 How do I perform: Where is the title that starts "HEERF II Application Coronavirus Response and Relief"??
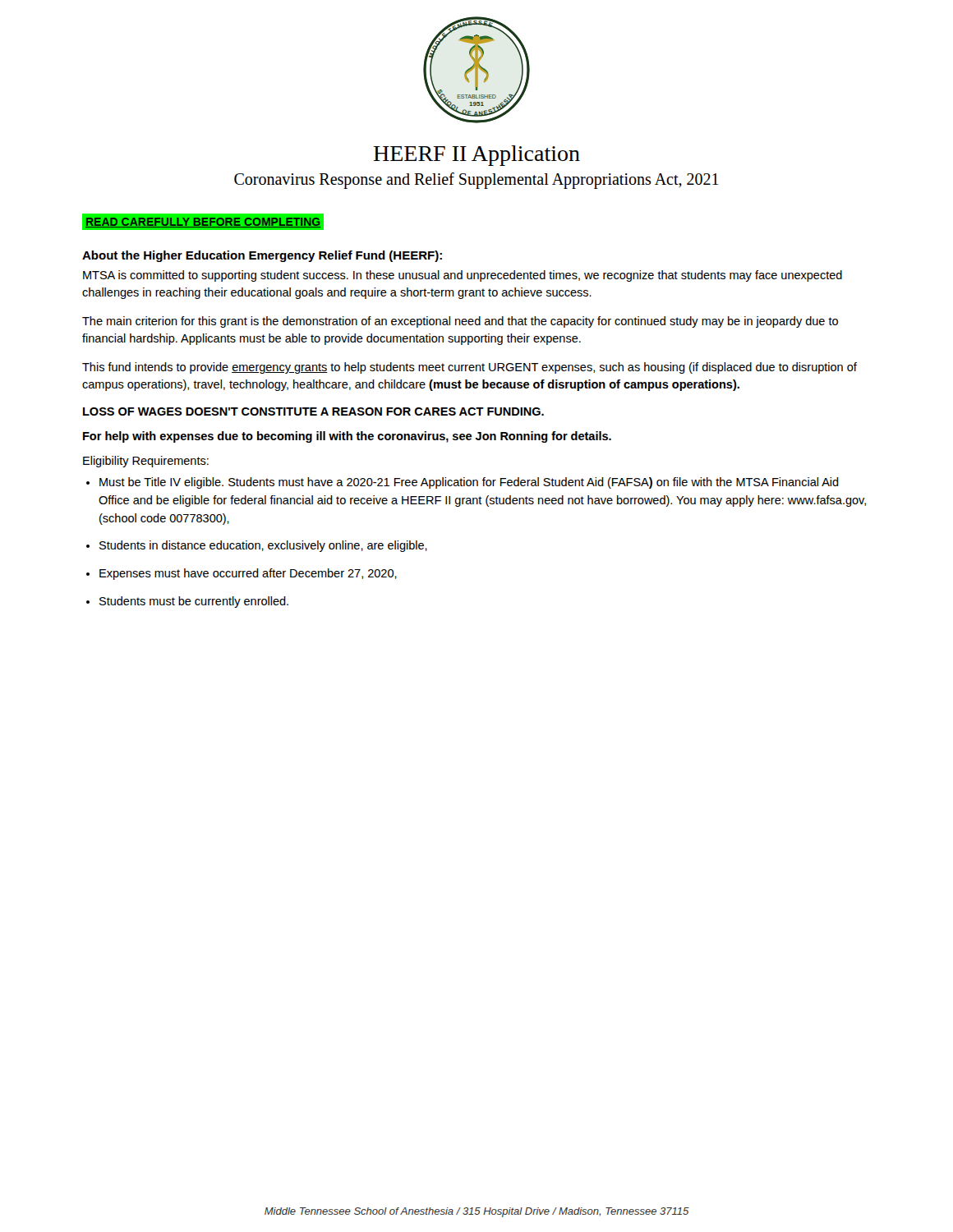(x=476, y=165)
